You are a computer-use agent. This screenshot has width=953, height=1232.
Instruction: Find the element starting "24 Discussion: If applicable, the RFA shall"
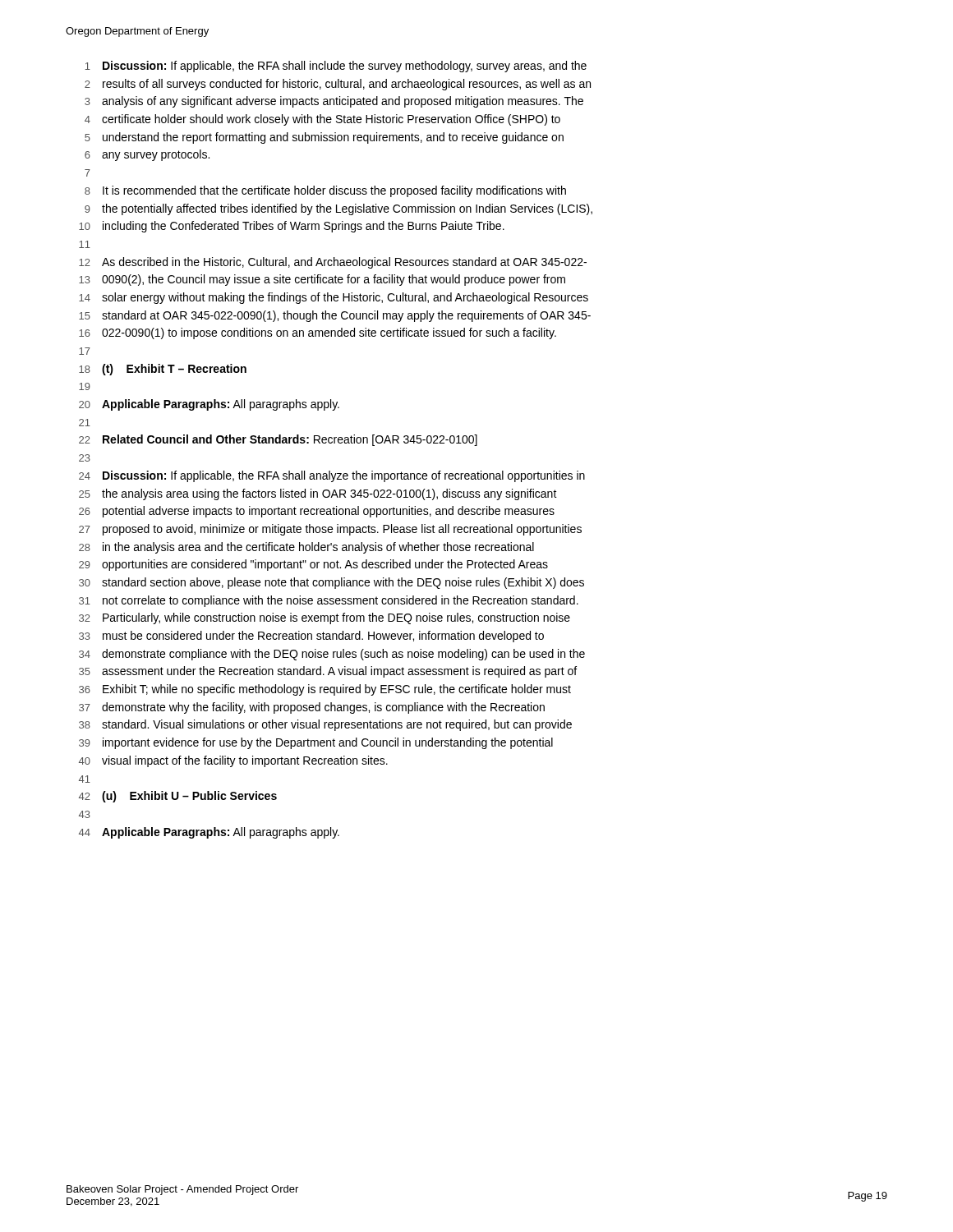click(x=476, y=619)
